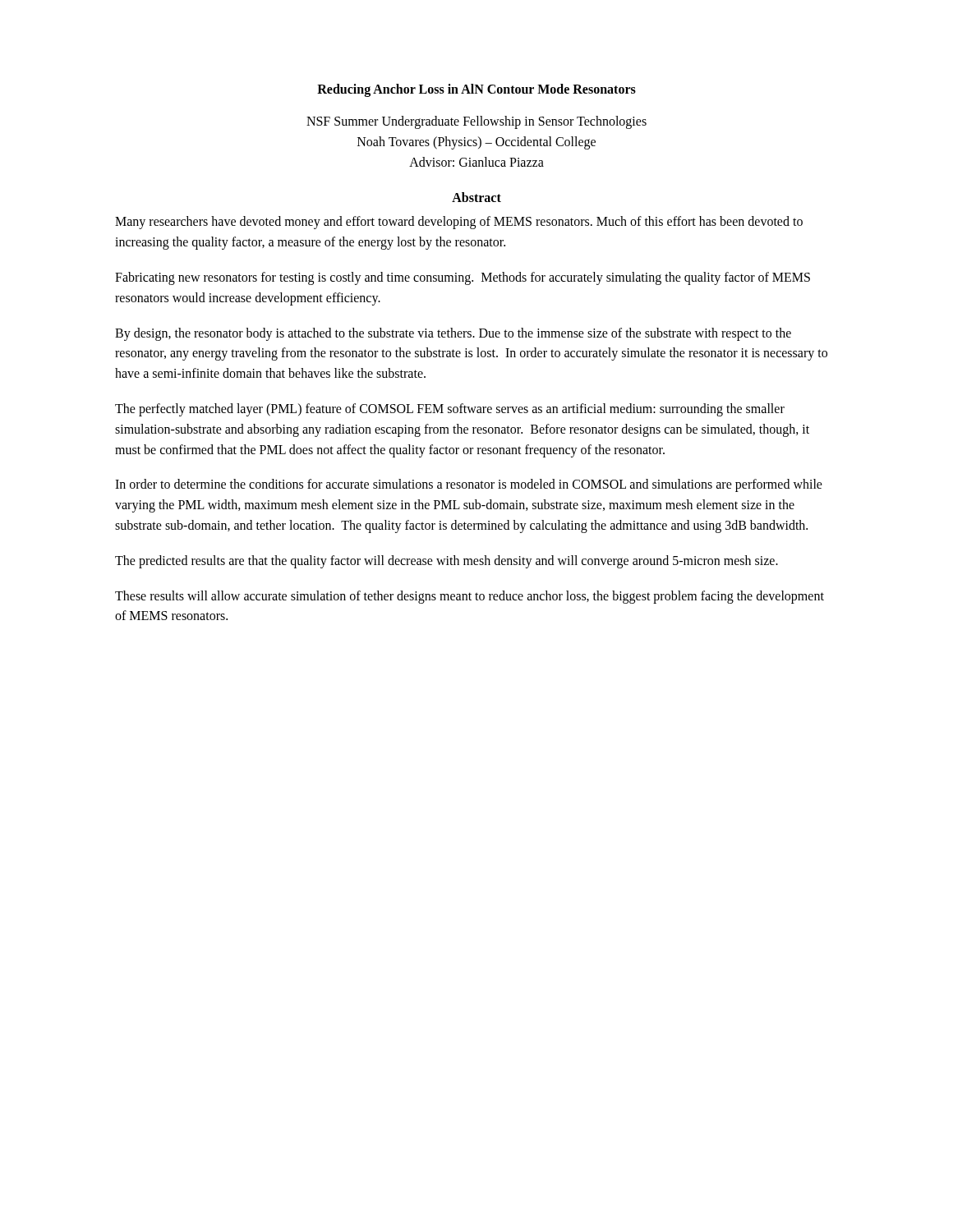
Task: Locate the text block with the text "In order to determine the"
Action: (x=469, y=505)
